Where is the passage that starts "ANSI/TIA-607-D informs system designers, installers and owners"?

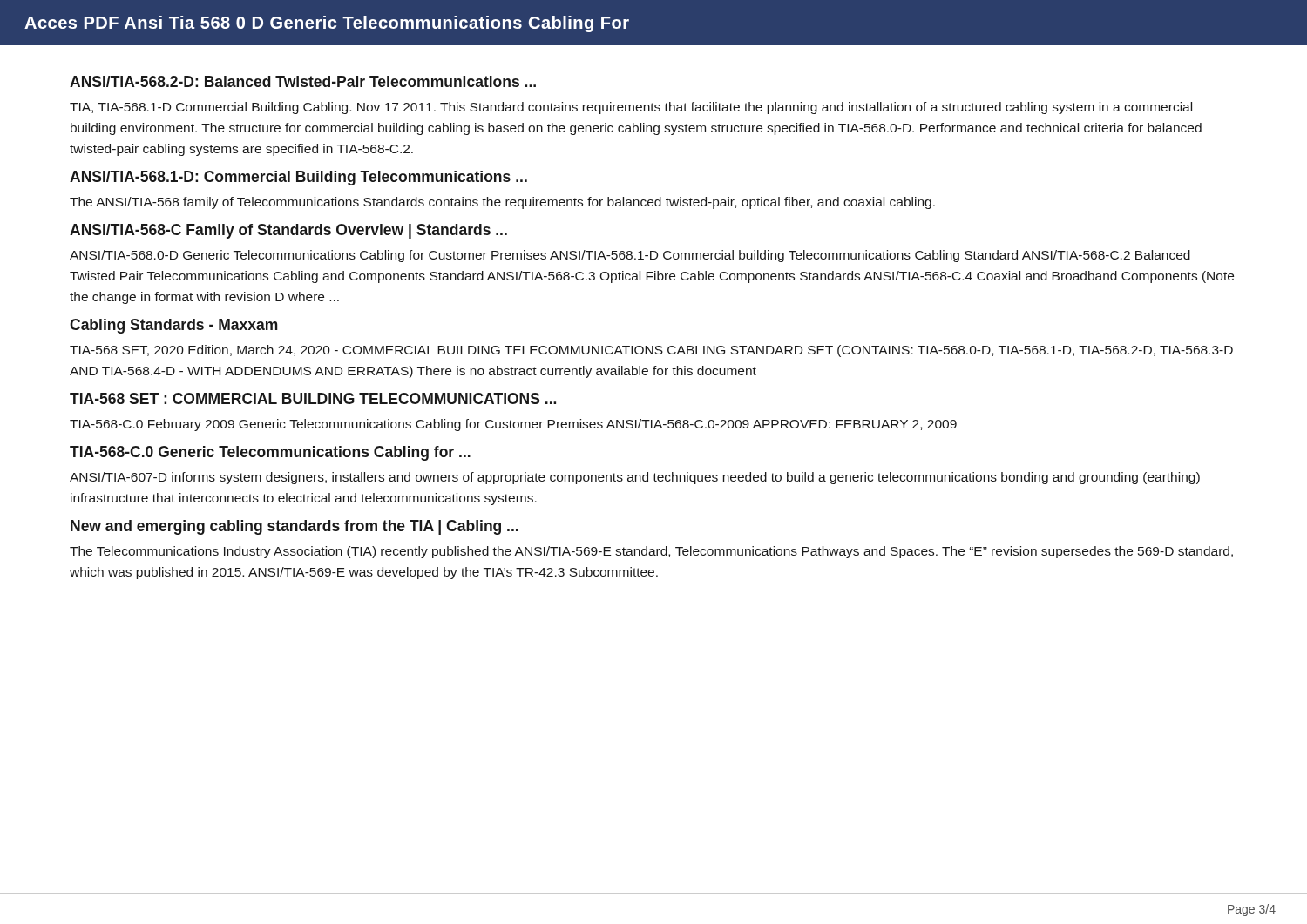[x=635, y=487]
